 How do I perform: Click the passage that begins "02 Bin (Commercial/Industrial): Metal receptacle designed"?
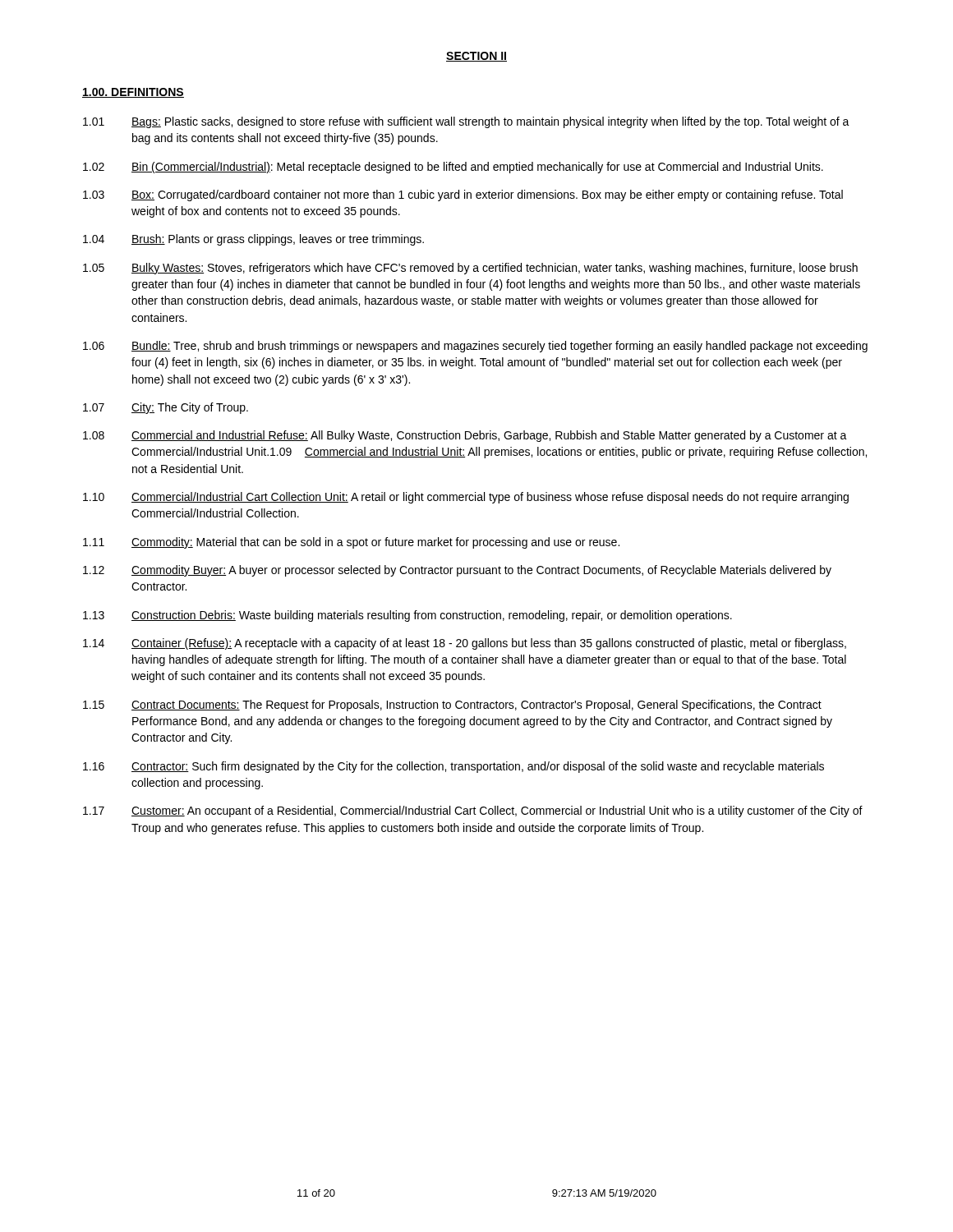point(476,167)
